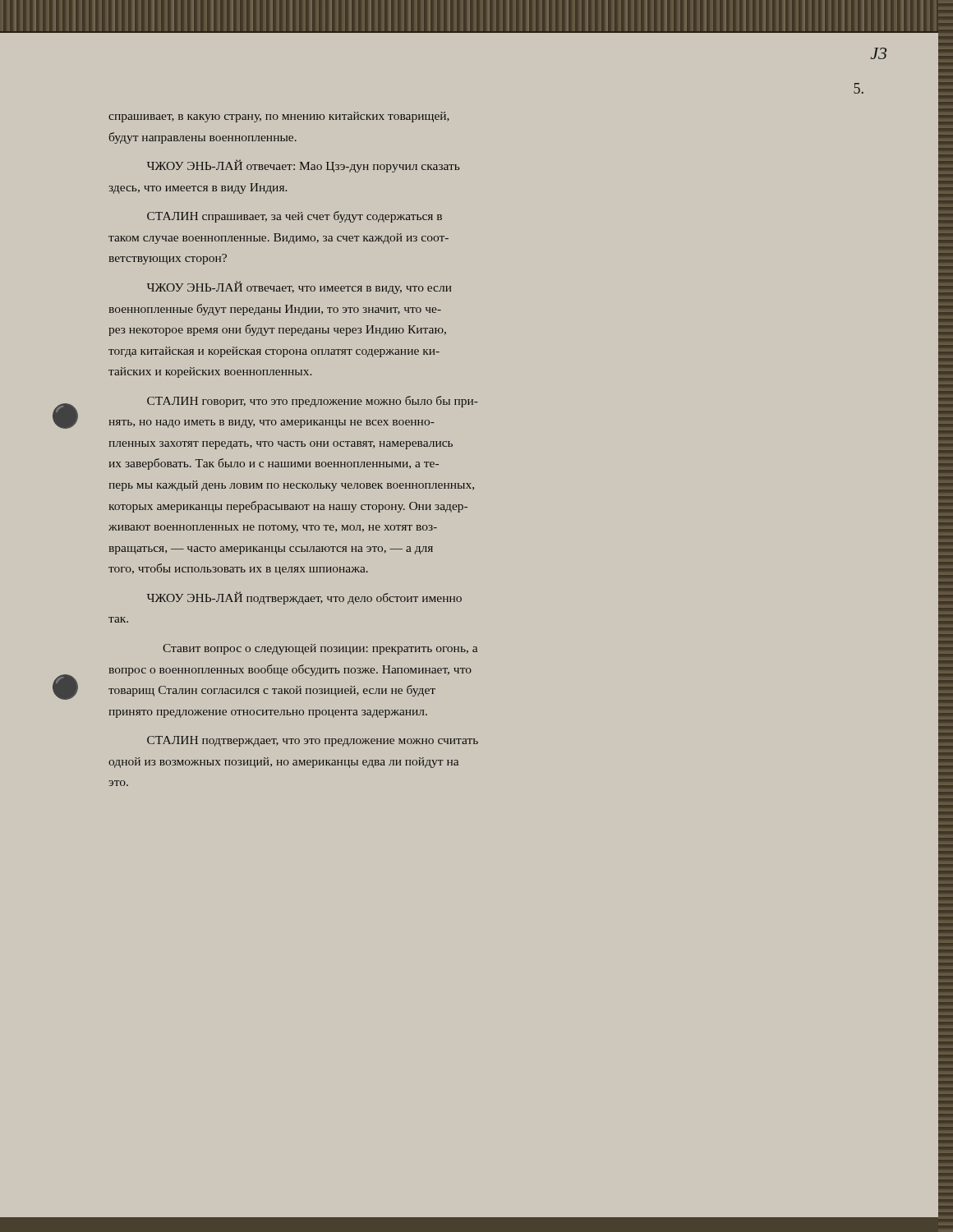Click the passage that begins "СТАЛИН подтверждает, что"
Screen dimensions: 1232x953
(x=293, y=761)
